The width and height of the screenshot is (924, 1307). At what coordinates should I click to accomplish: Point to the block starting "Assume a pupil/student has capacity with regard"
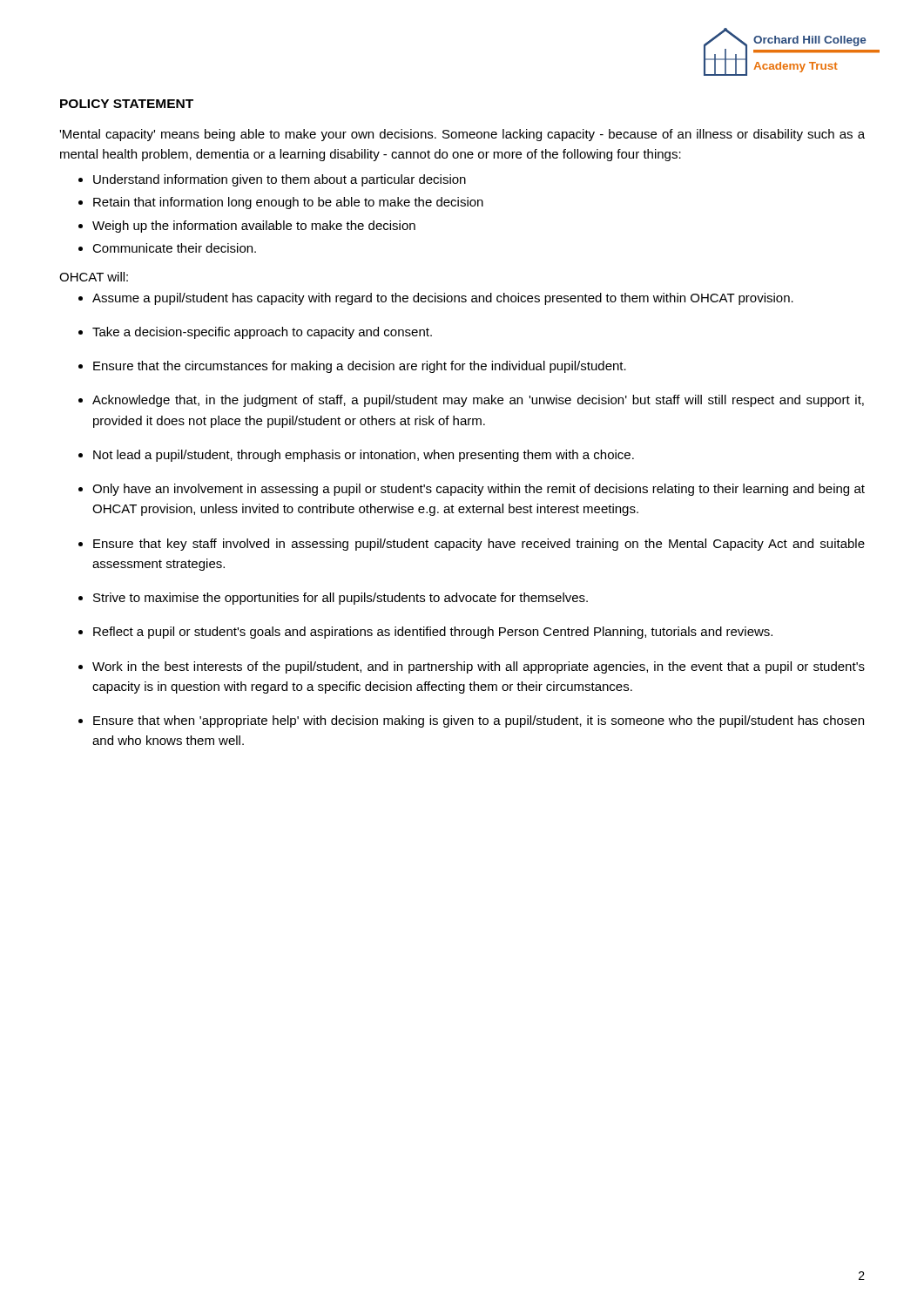(443, 297)
